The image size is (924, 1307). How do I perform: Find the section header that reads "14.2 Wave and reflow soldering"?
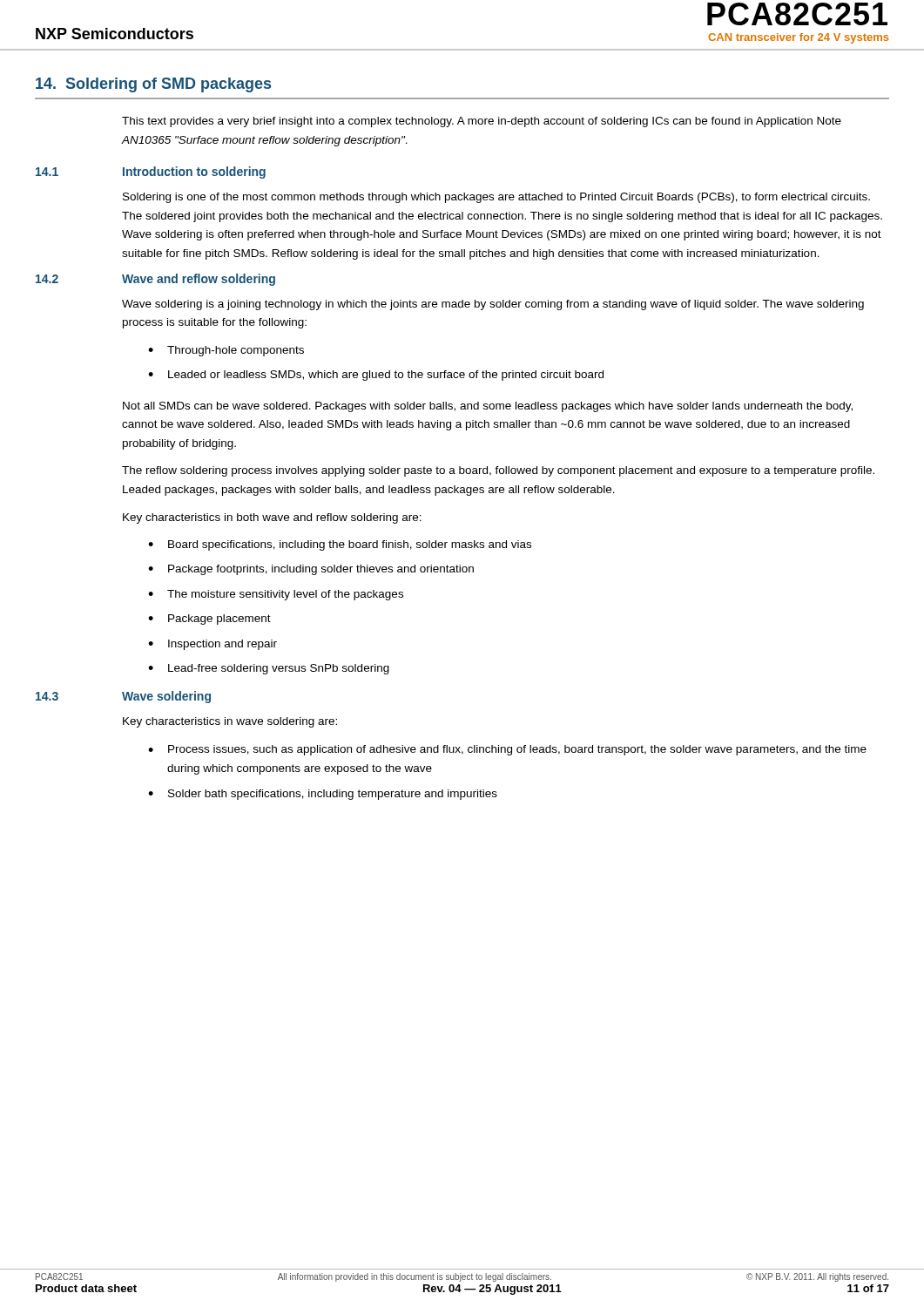[155, 278]
